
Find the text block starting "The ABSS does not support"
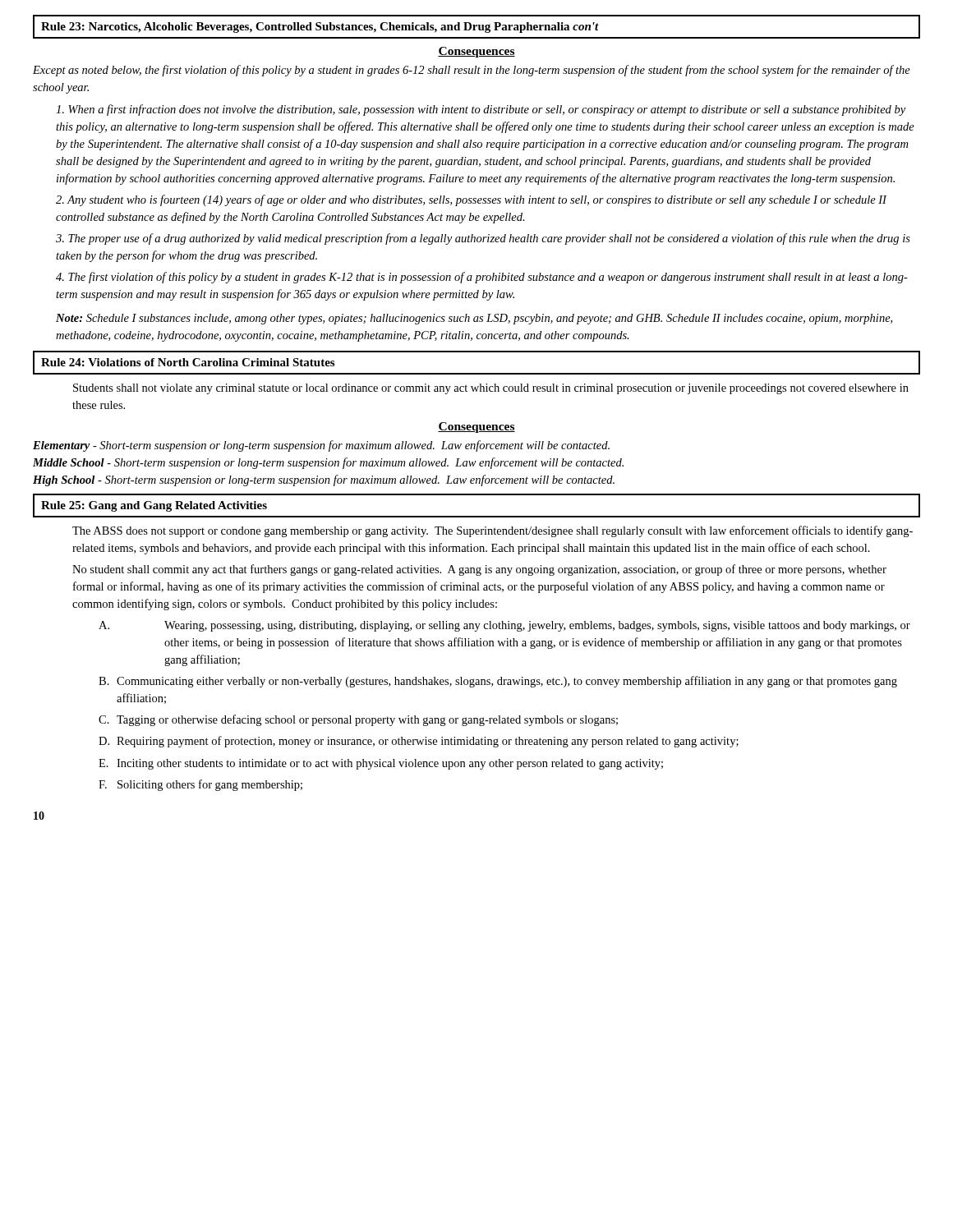point(493,539)
